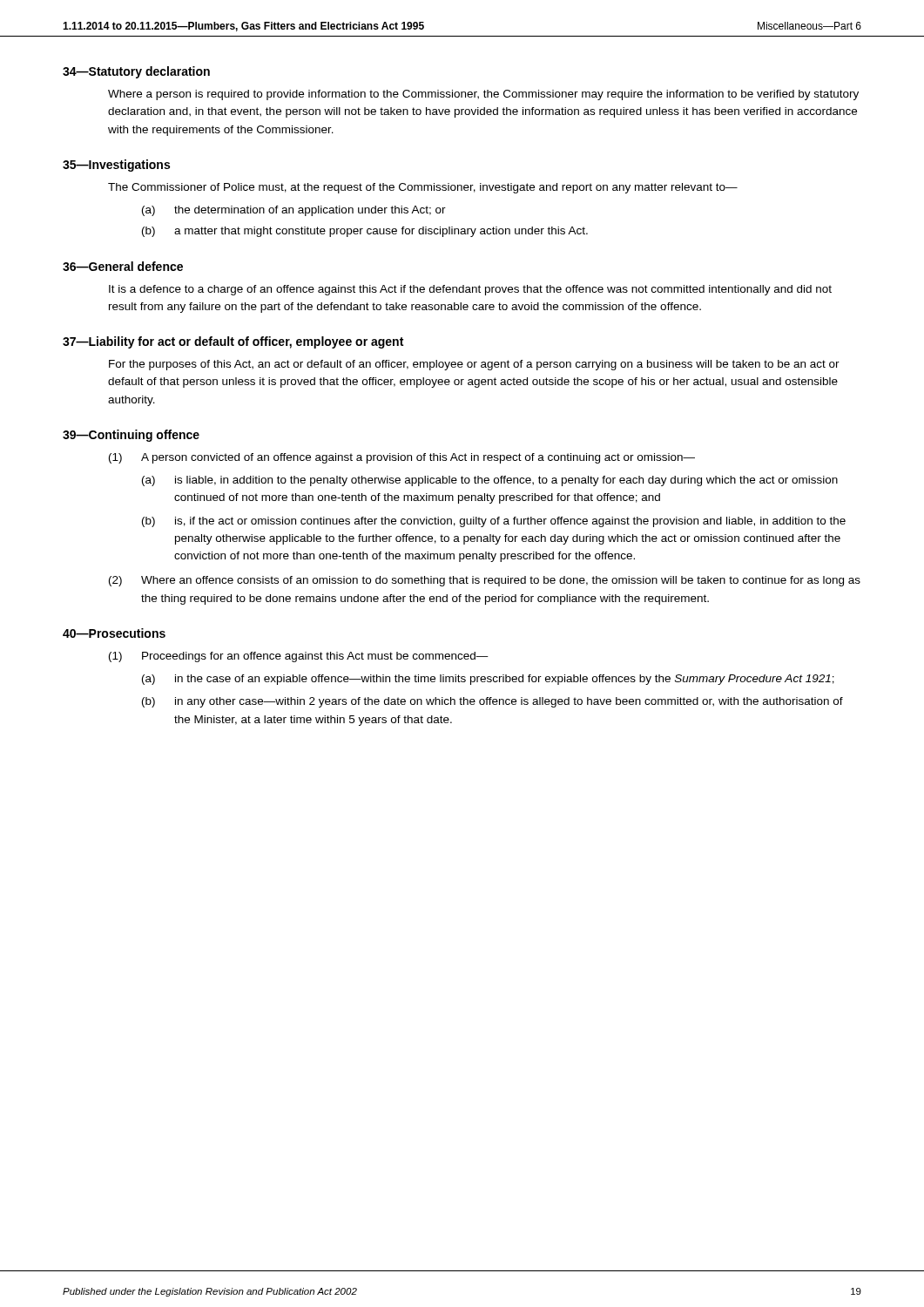The width and height of the screenshot is (924, 1307).
Task: Navigate to the element starting "(a) is liable, in addition"
Action: tap(501, 489)
